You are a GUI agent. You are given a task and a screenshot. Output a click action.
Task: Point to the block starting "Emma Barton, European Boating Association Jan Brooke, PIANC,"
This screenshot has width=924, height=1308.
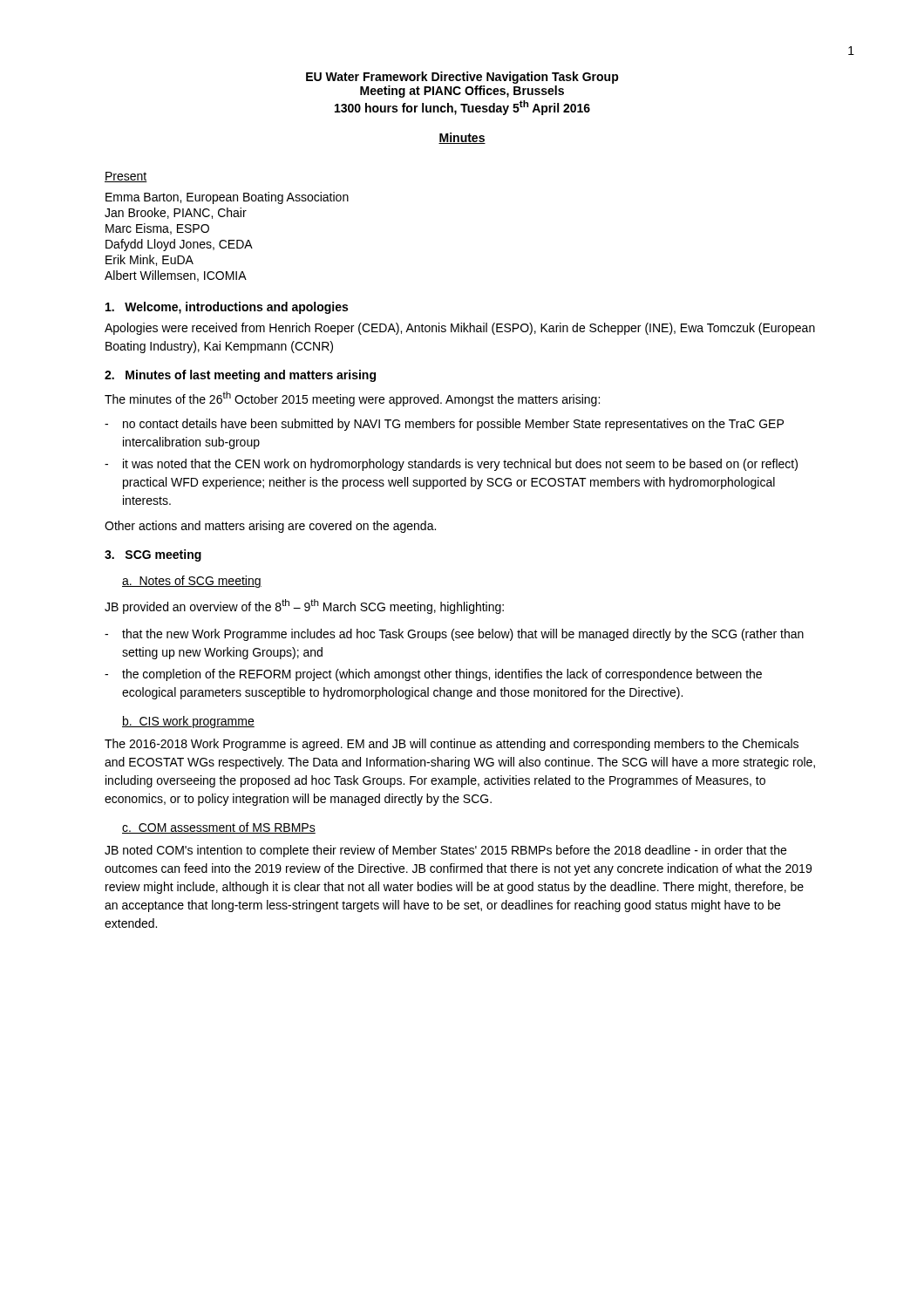227,198
